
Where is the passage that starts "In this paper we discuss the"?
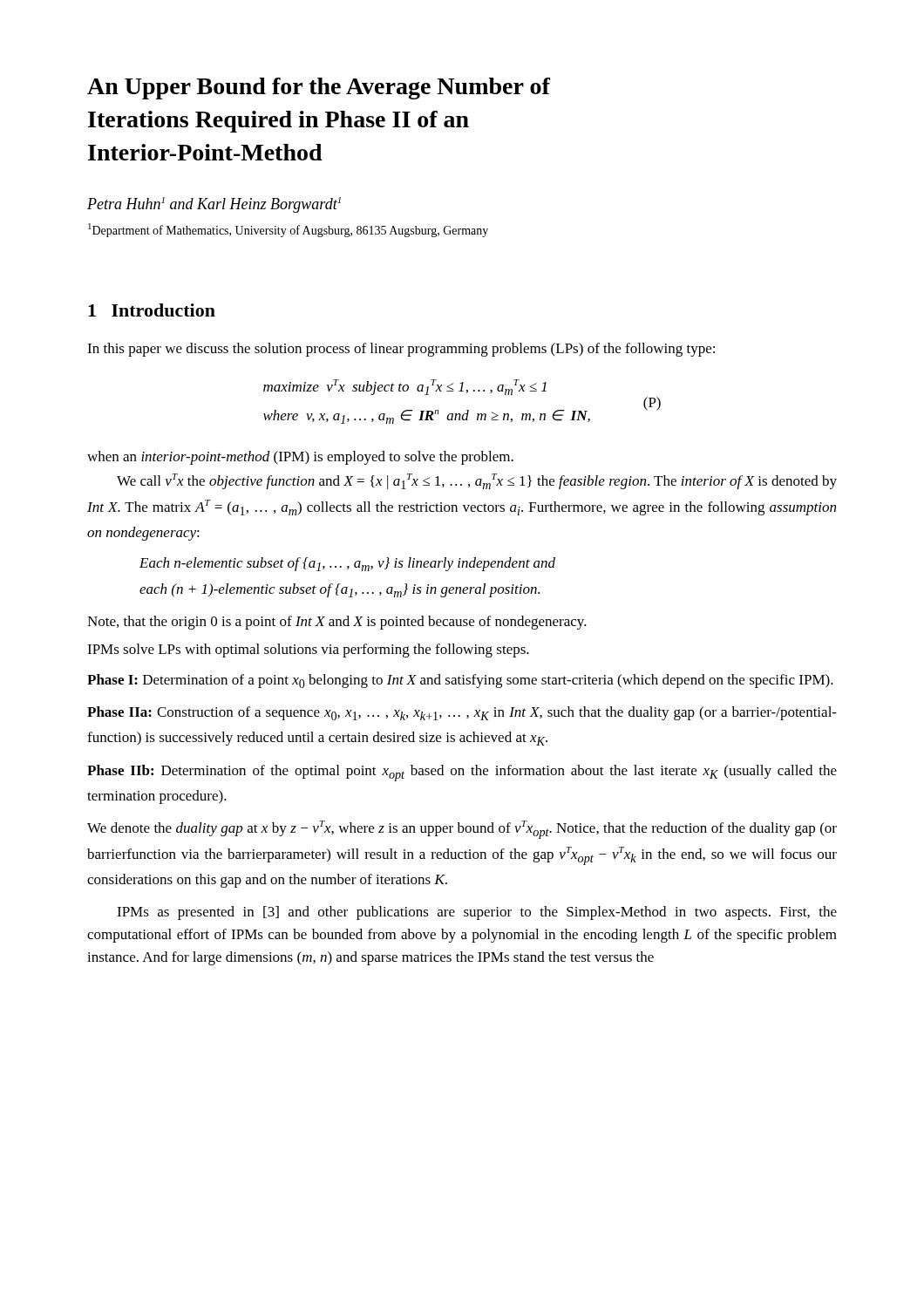click(462, 349)
